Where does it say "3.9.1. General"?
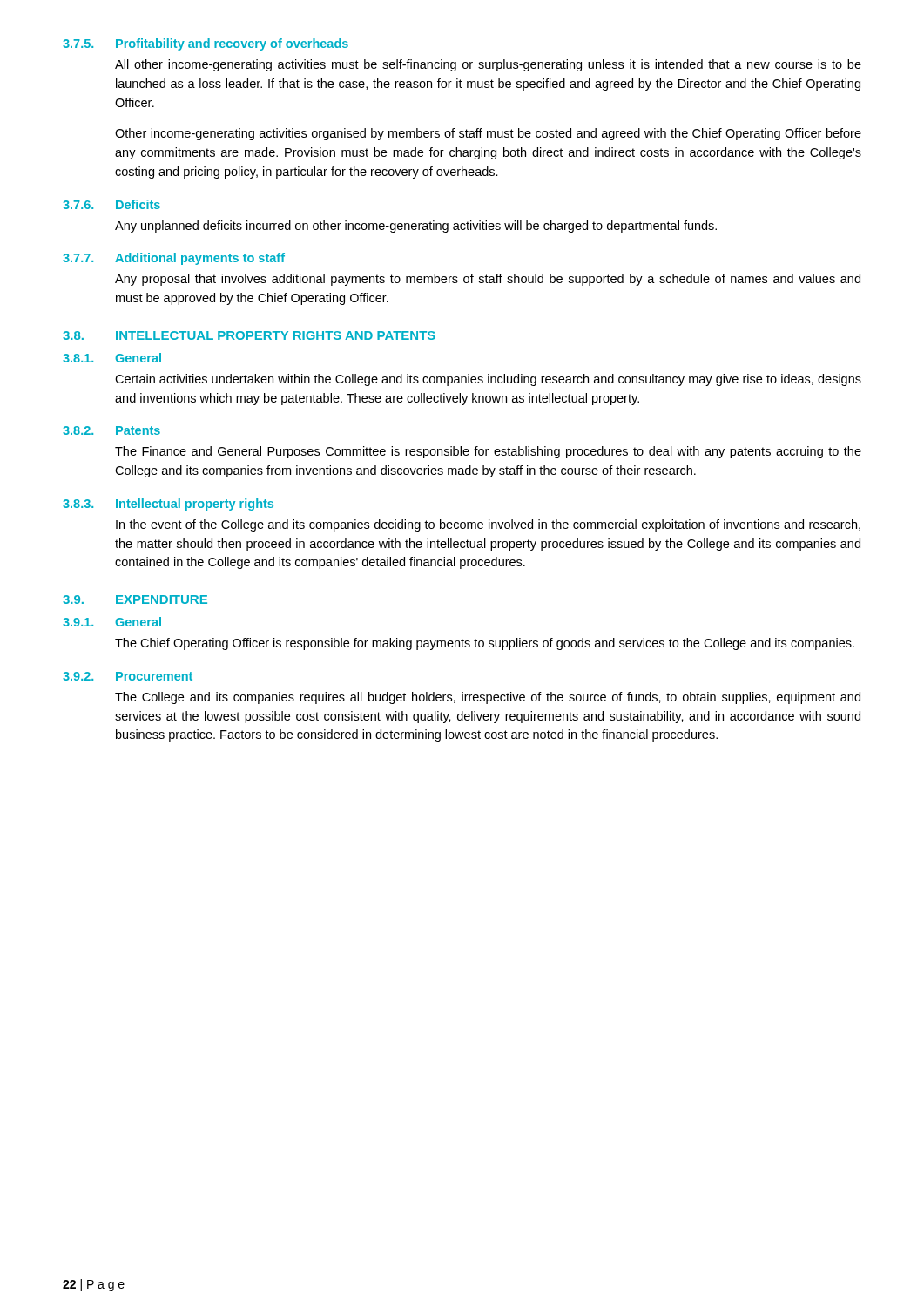Viewport: 924px width, 1307px height. (x=112, y=622)
